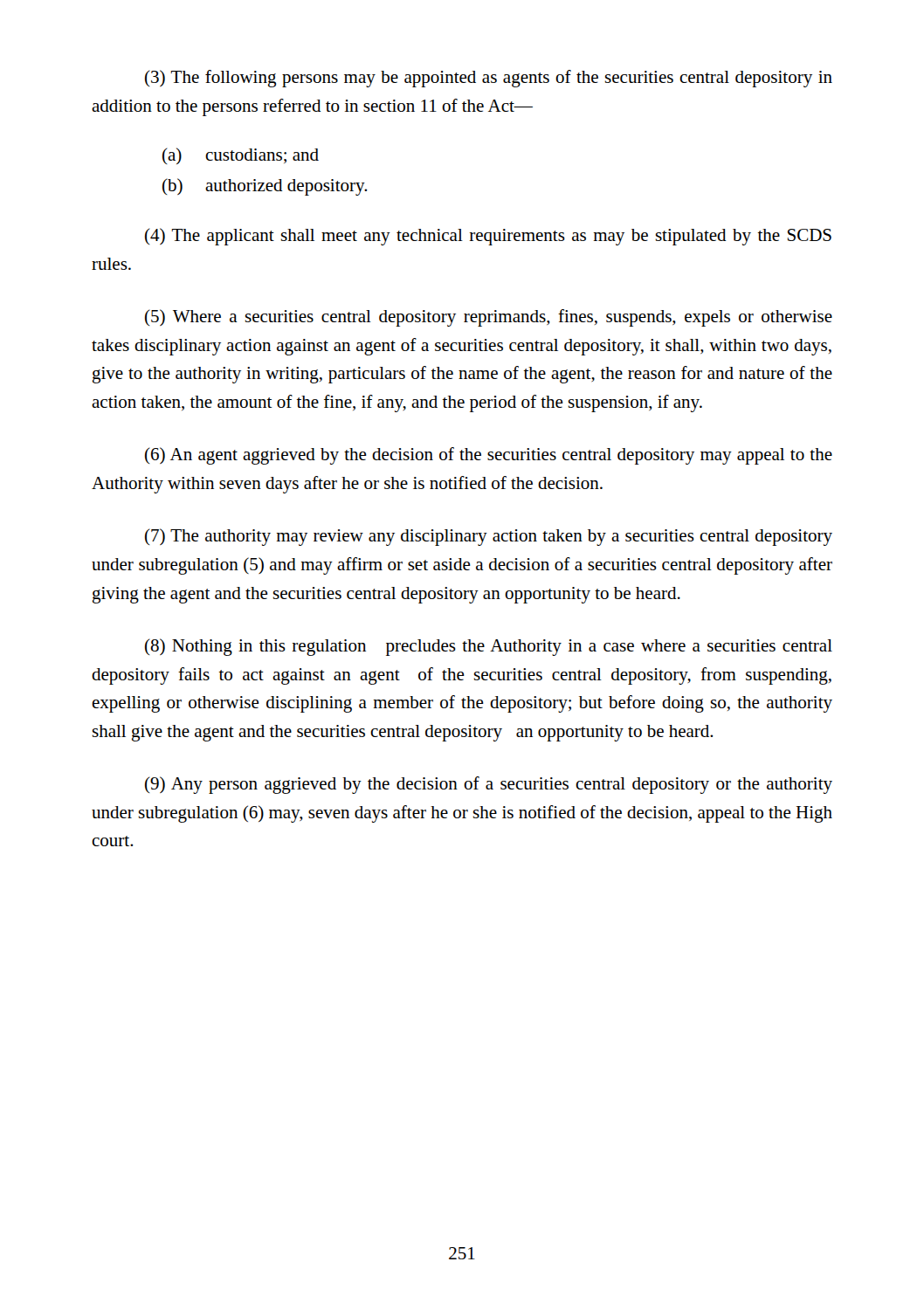Select the text starting "(7) The authority"

pos(462,564)
